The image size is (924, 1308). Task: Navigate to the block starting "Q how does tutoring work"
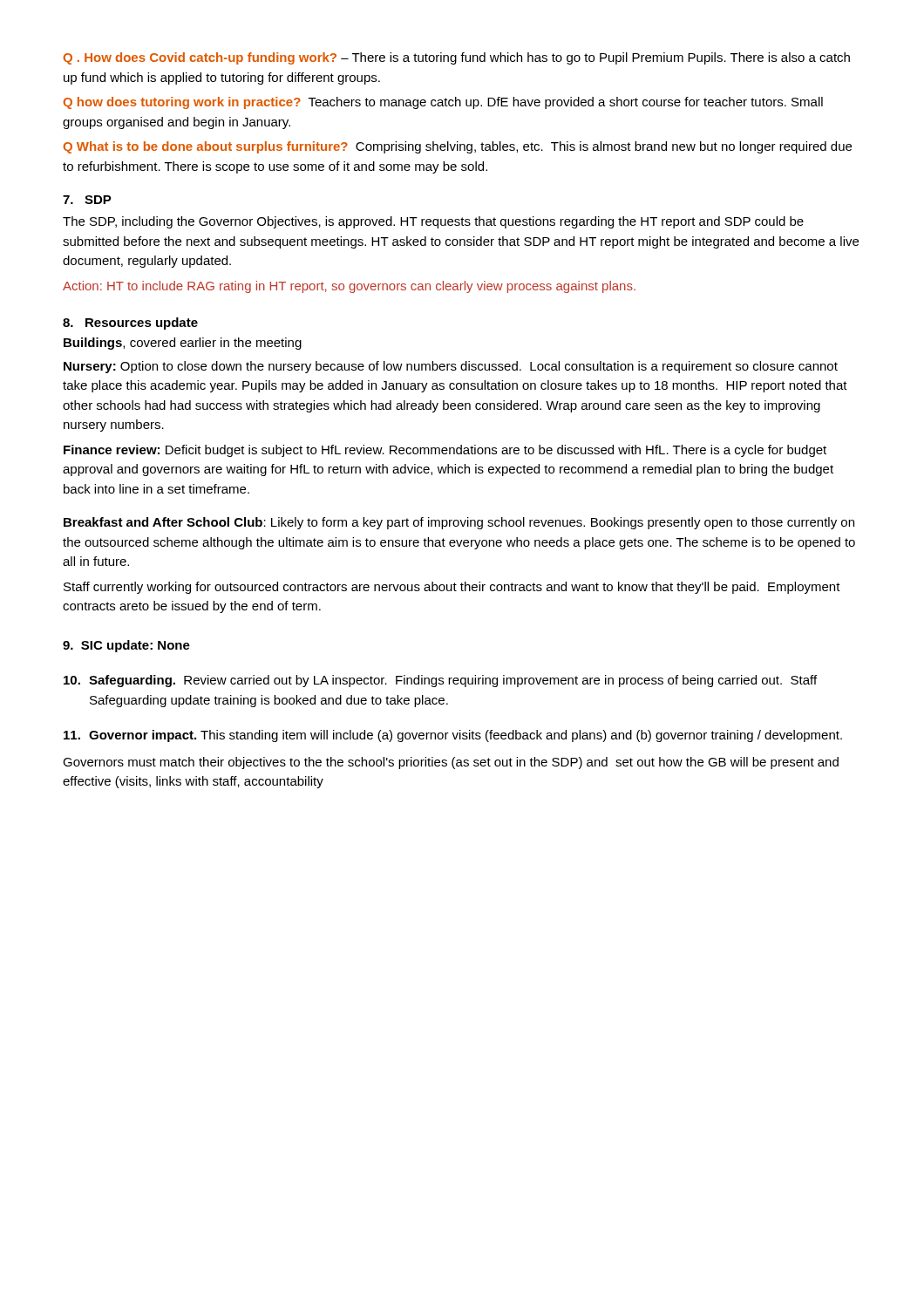pos(443,111)
